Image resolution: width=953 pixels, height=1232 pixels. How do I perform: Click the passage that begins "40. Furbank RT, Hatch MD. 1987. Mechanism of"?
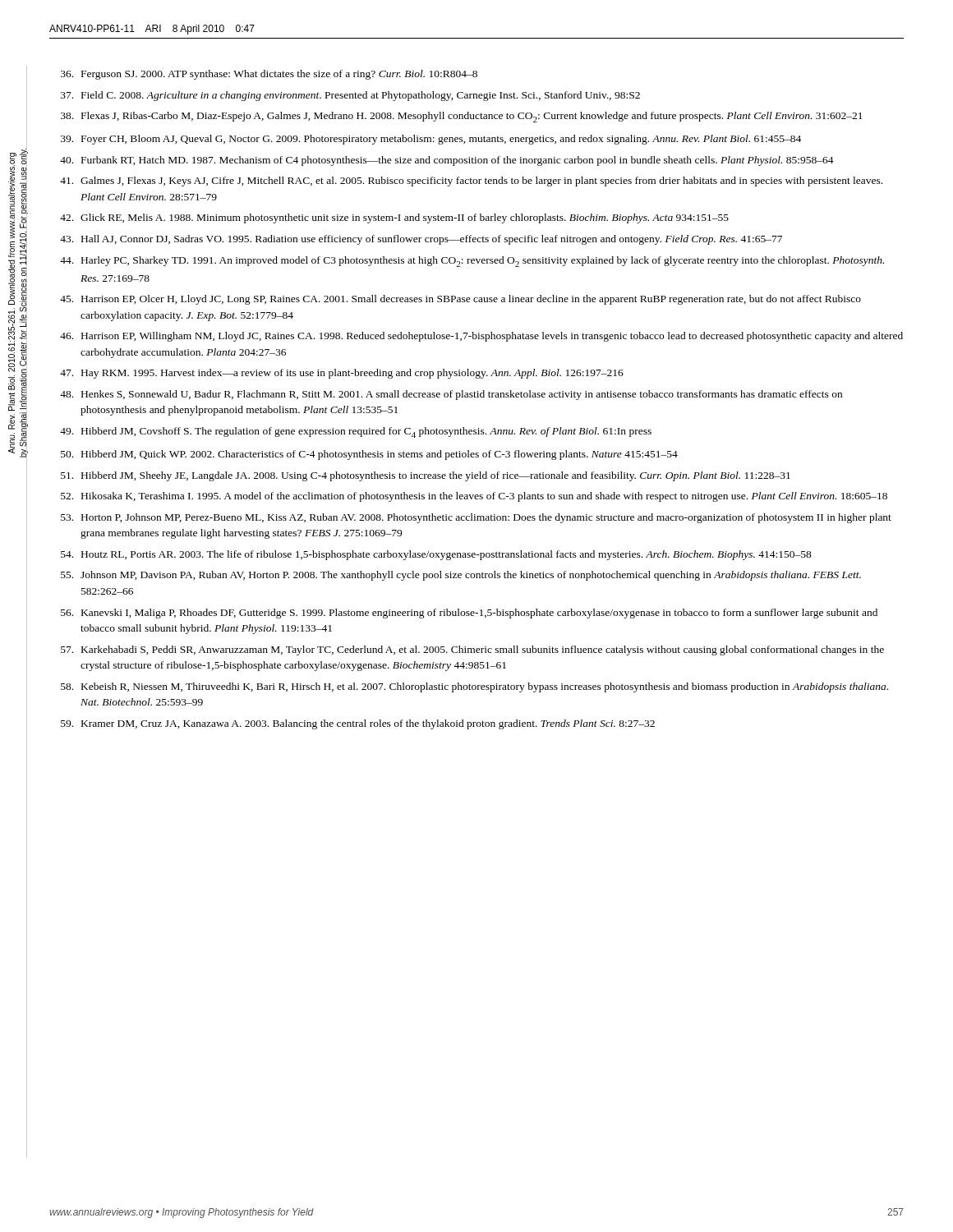point(476,160)
